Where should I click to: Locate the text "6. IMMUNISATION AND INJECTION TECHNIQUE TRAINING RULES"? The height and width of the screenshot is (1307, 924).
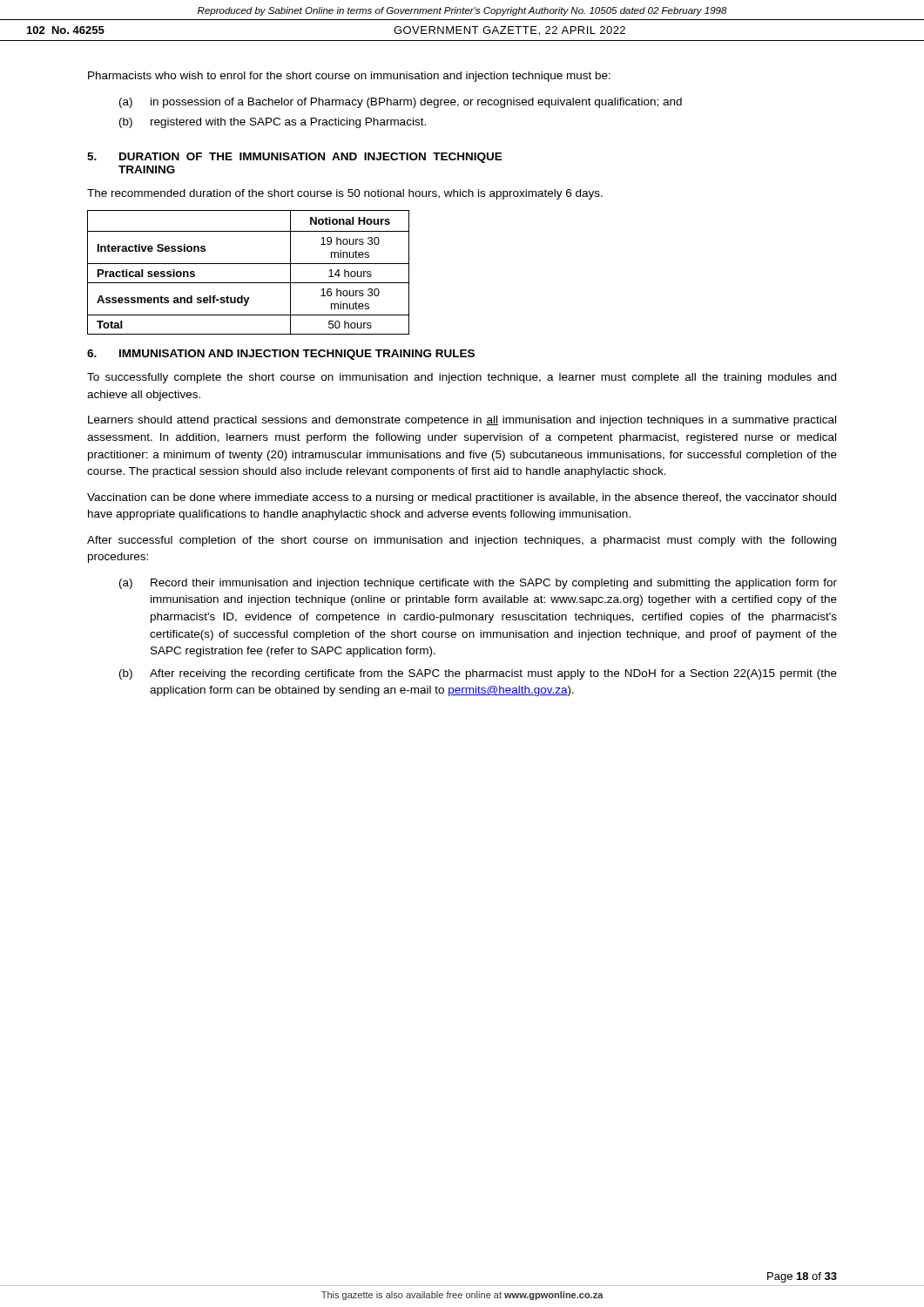click(281, 354)
